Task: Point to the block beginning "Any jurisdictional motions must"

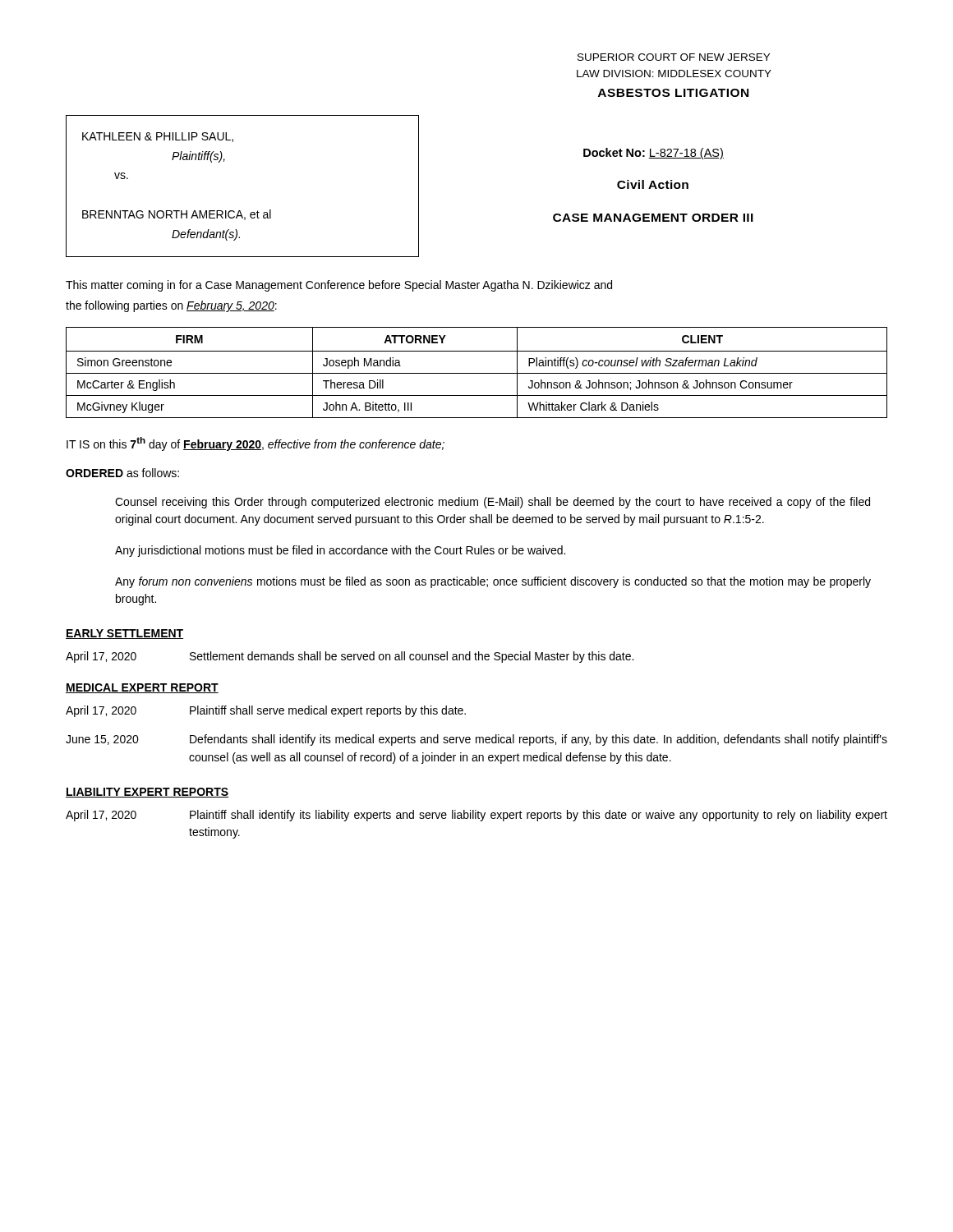Action: click(x=341, y=550)
